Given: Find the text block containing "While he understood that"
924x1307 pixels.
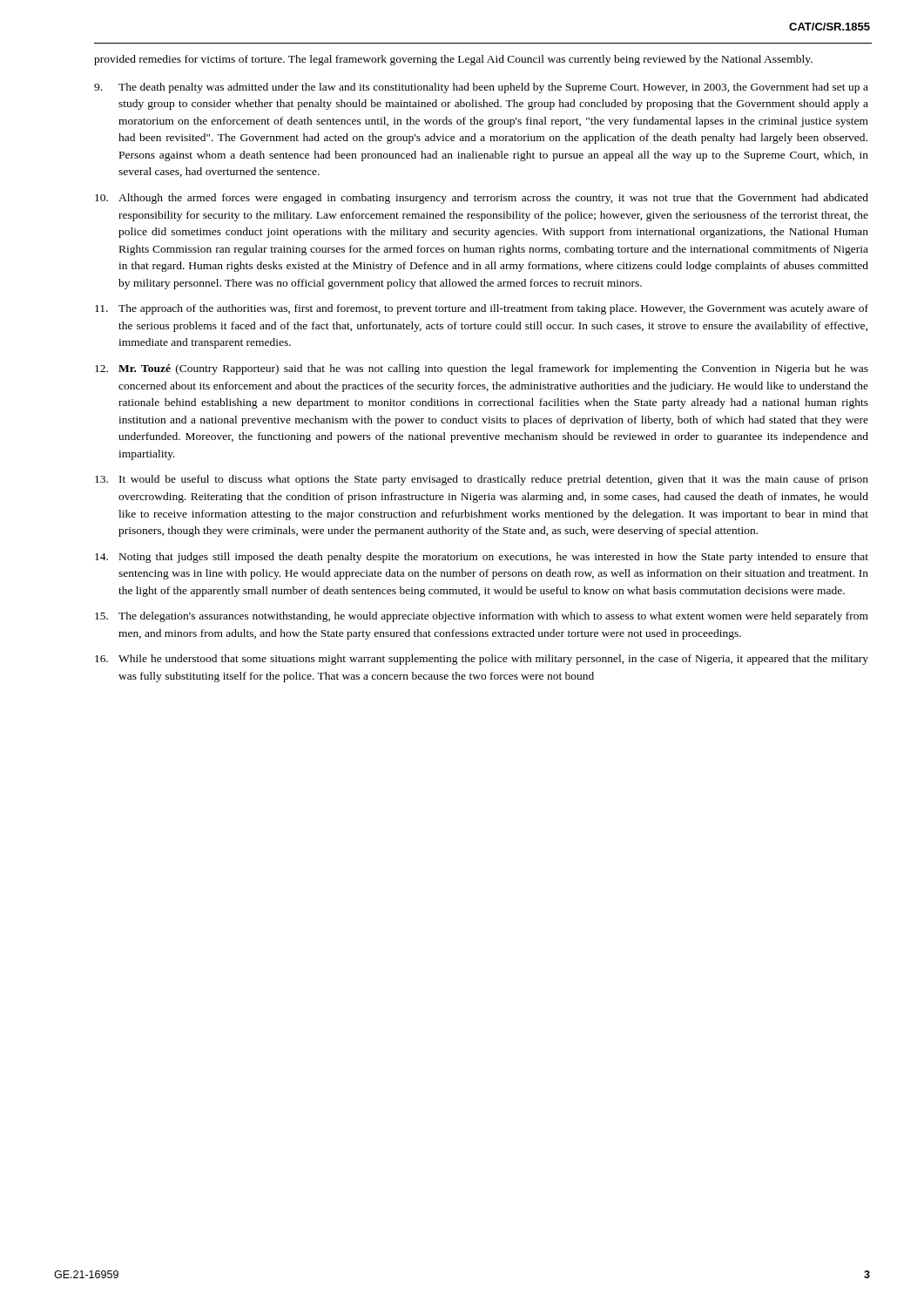Looking at the screenshot, I should 481,667.
